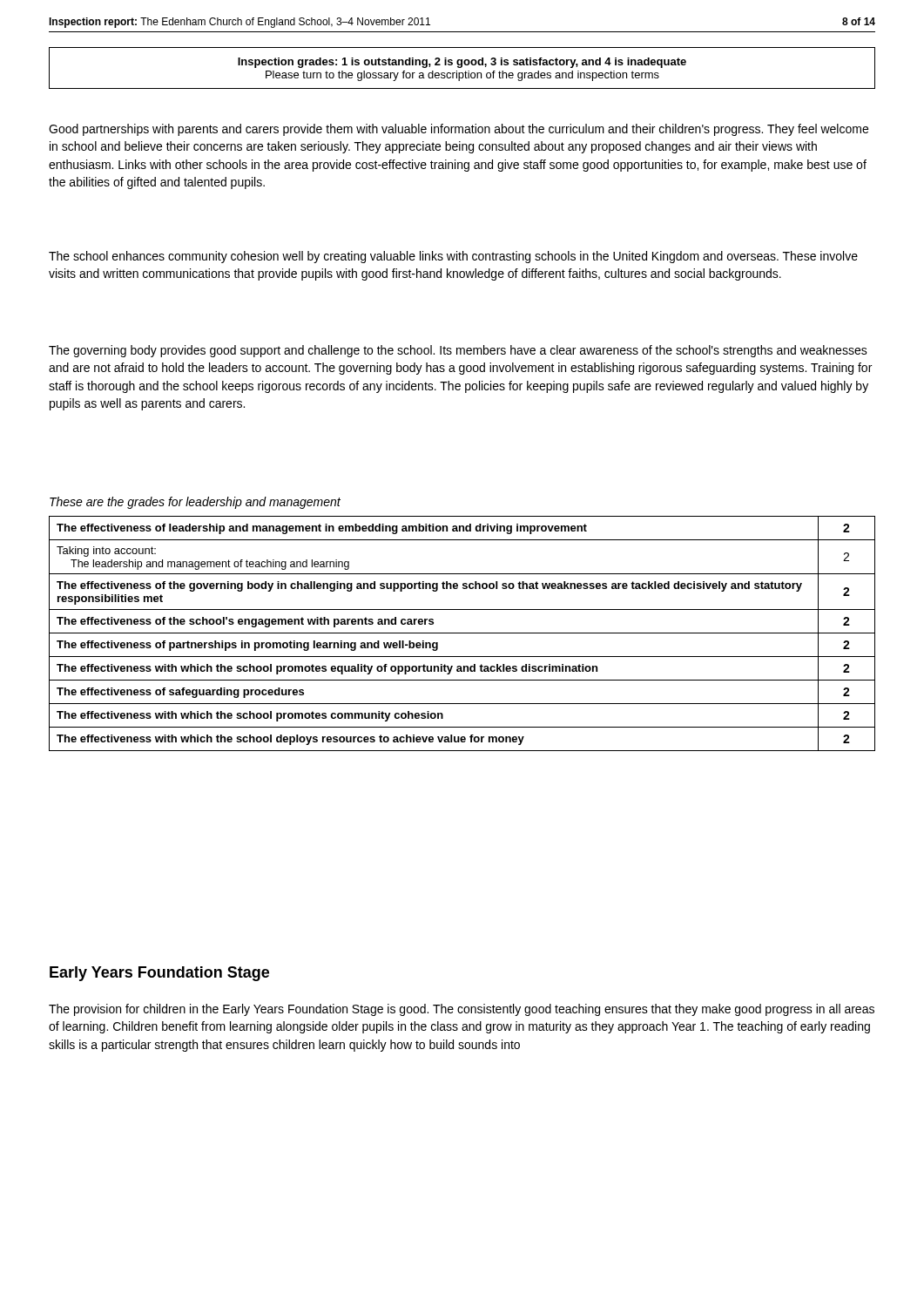Select the passage starting "The governing body"

[x=460, y=377]
